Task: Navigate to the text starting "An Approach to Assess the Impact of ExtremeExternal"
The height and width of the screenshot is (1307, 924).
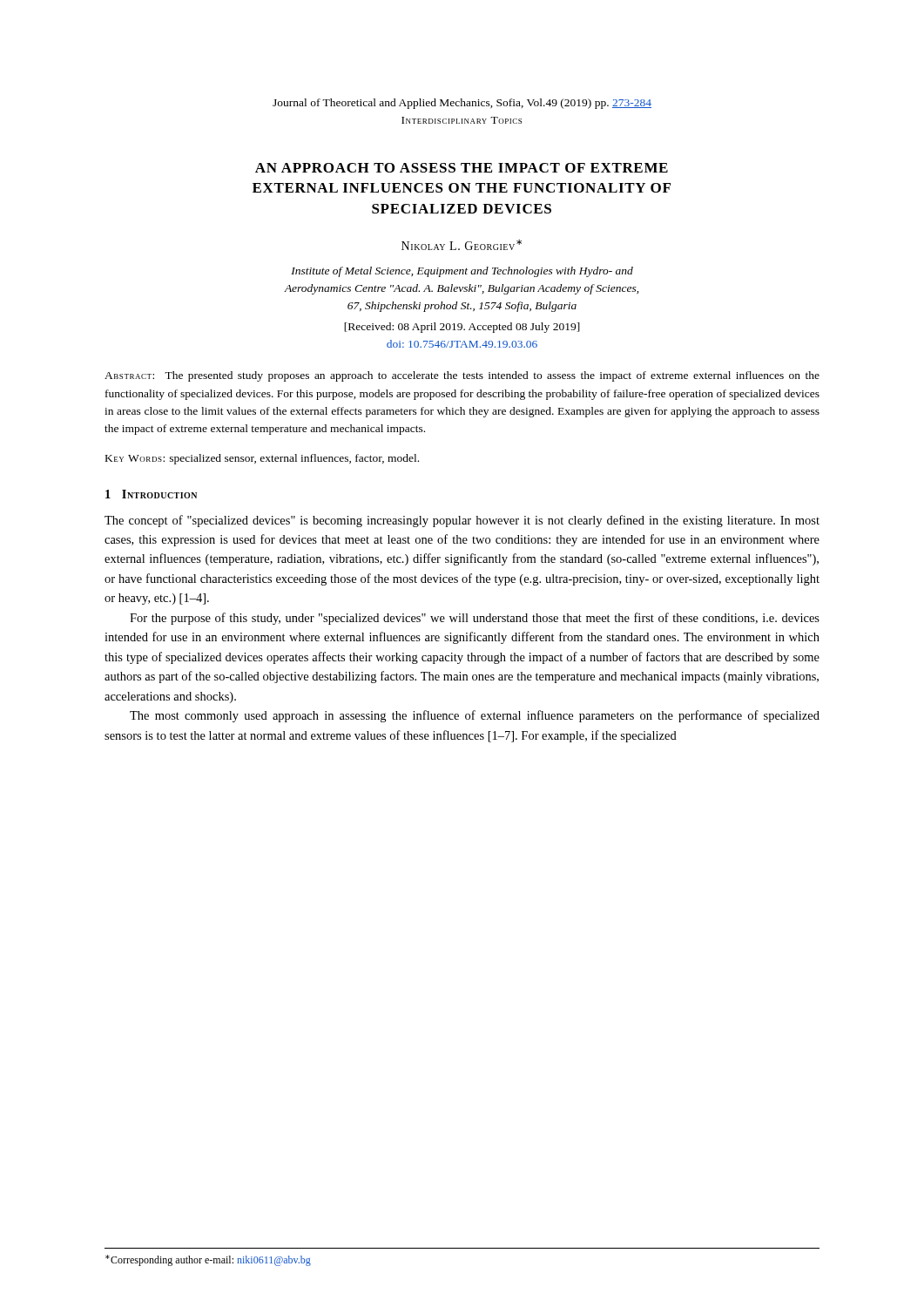Action: pos(462,188)
